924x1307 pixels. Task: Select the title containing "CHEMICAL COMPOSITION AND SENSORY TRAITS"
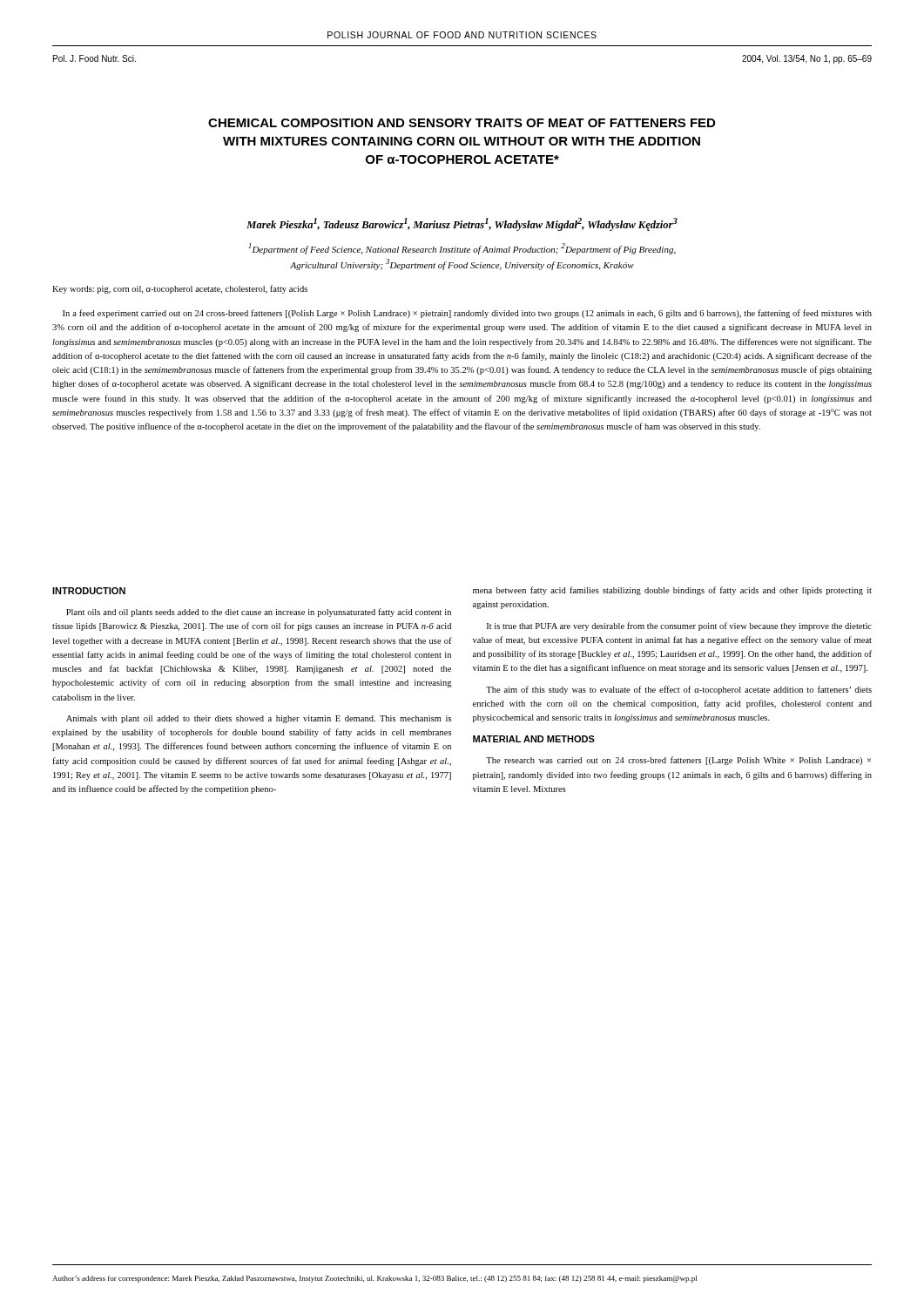point(462,141)
